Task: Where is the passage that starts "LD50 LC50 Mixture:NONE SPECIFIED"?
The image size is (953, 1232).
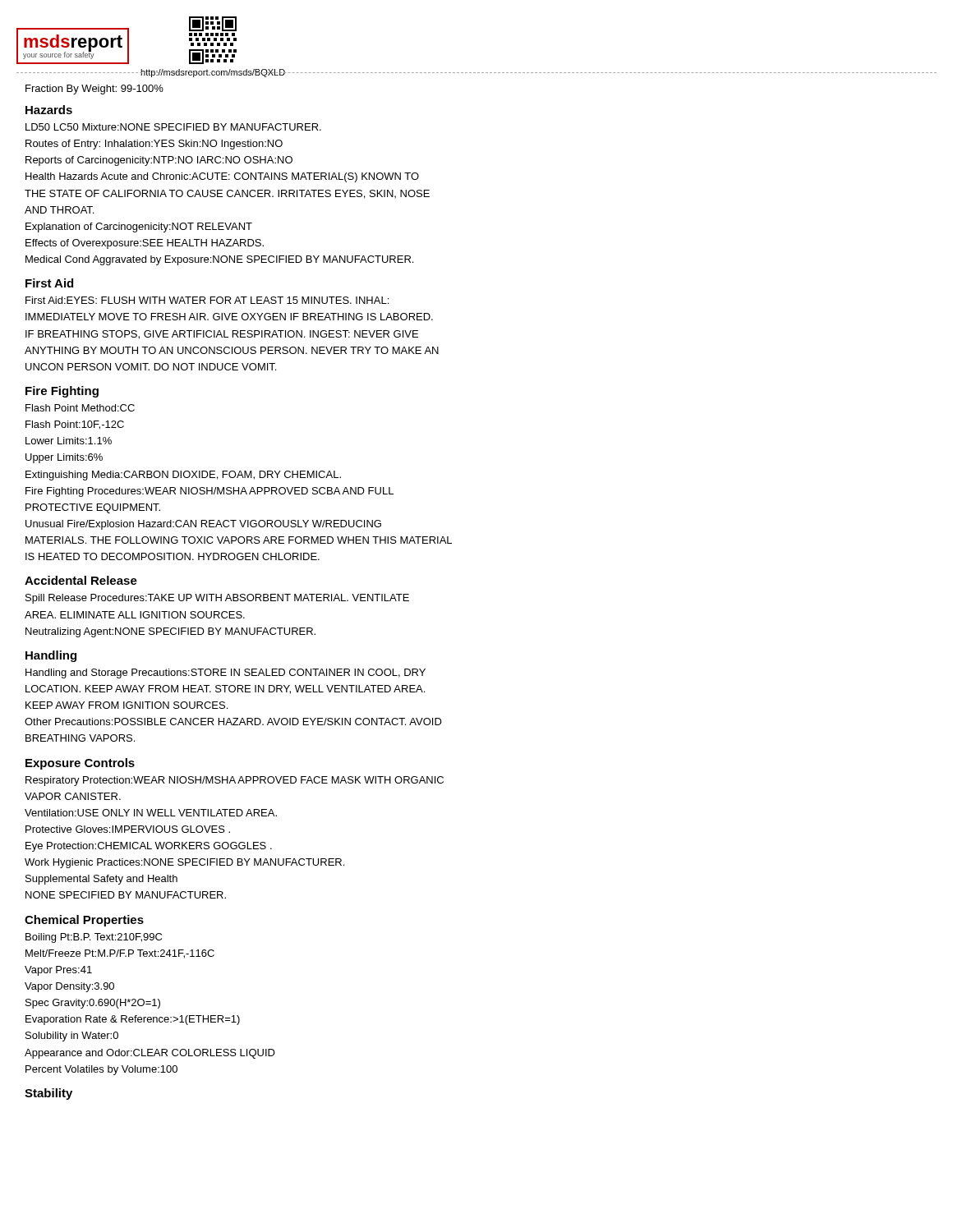Action: tap(227, 193)
